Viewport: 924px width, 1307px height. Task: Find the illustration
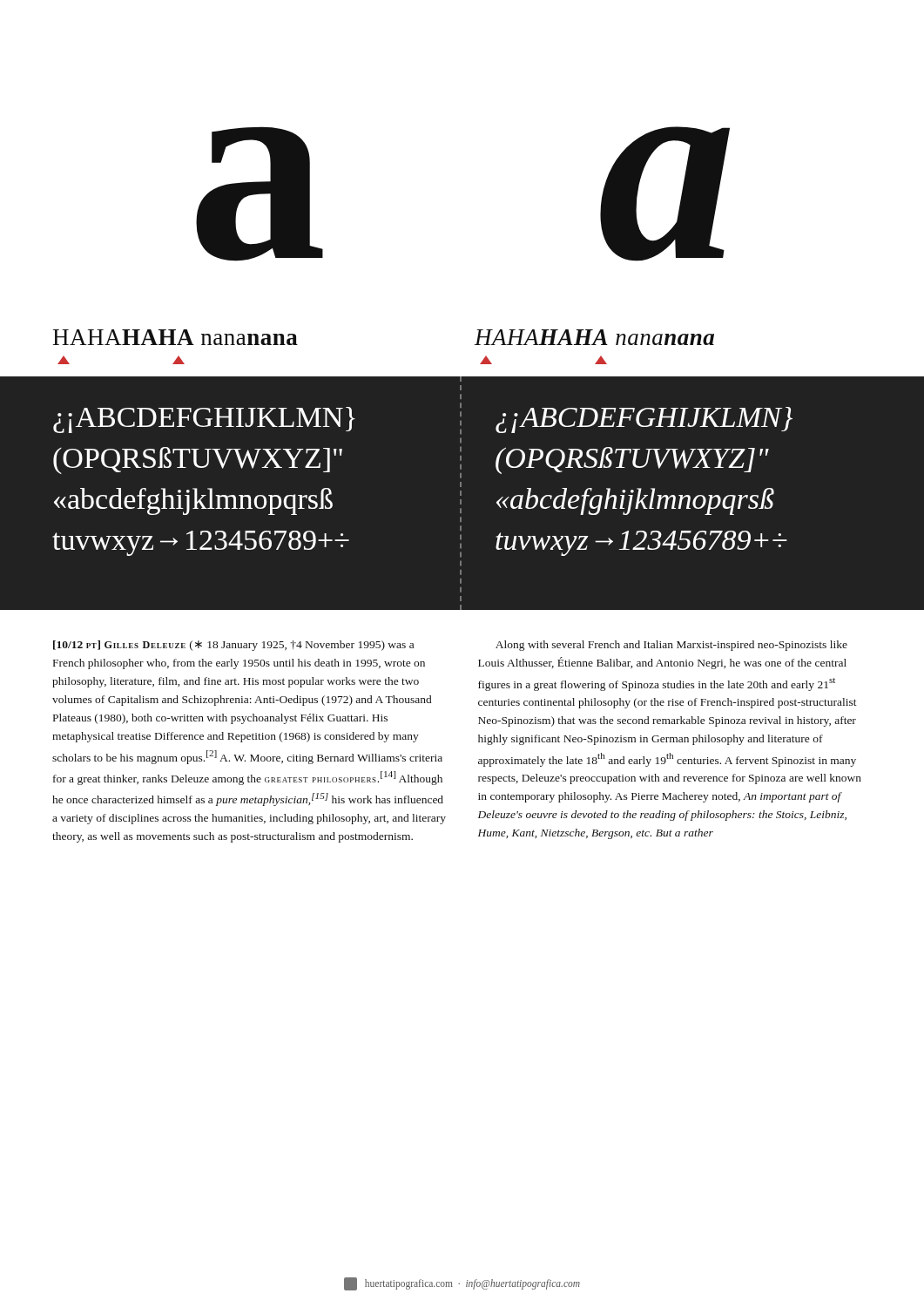pyautogui.click(x=462, y=168)
